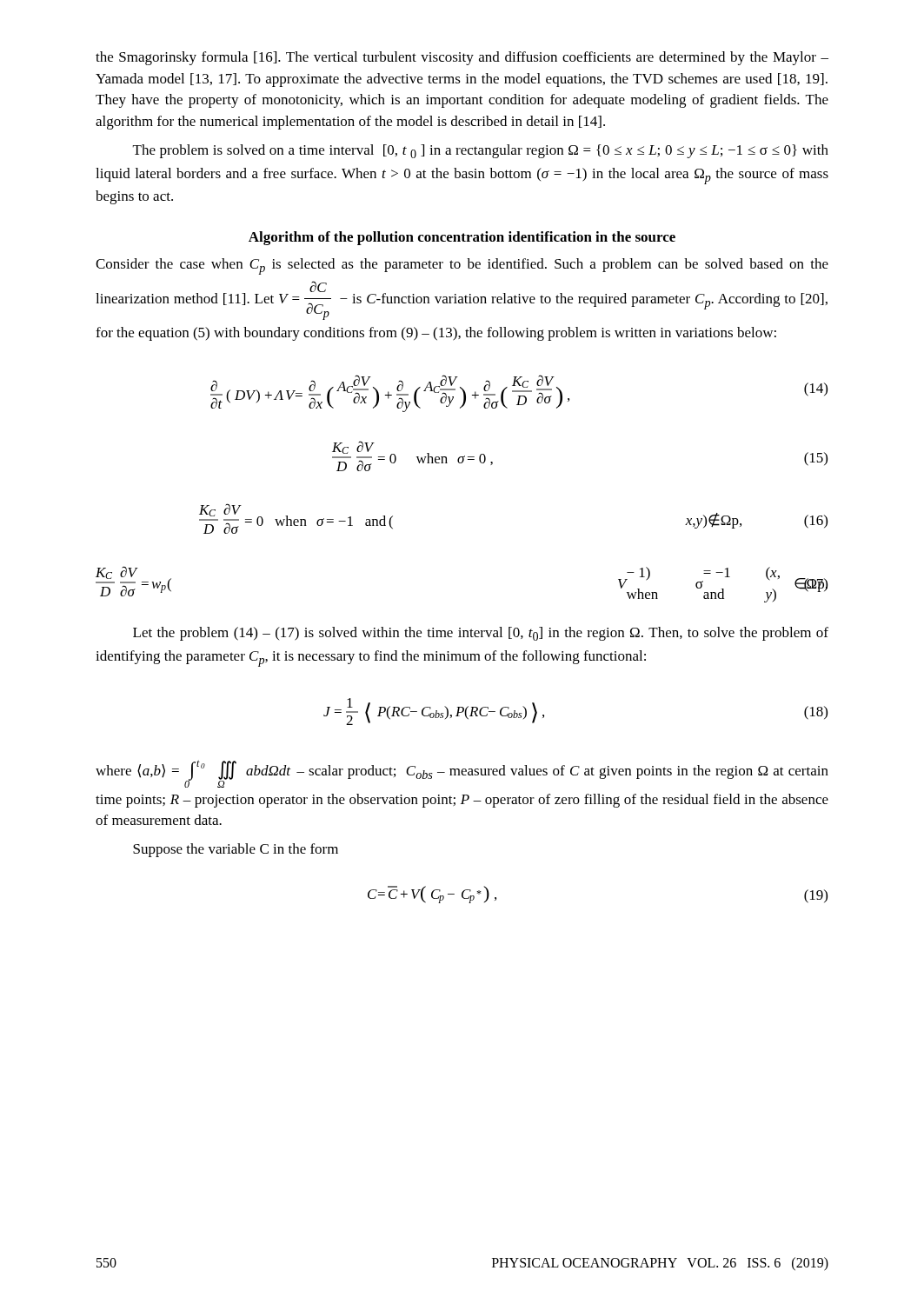924x1304 pixels.
Task: Click the formula that begins "C = C + V ("
Action: [x=462, y=895]
